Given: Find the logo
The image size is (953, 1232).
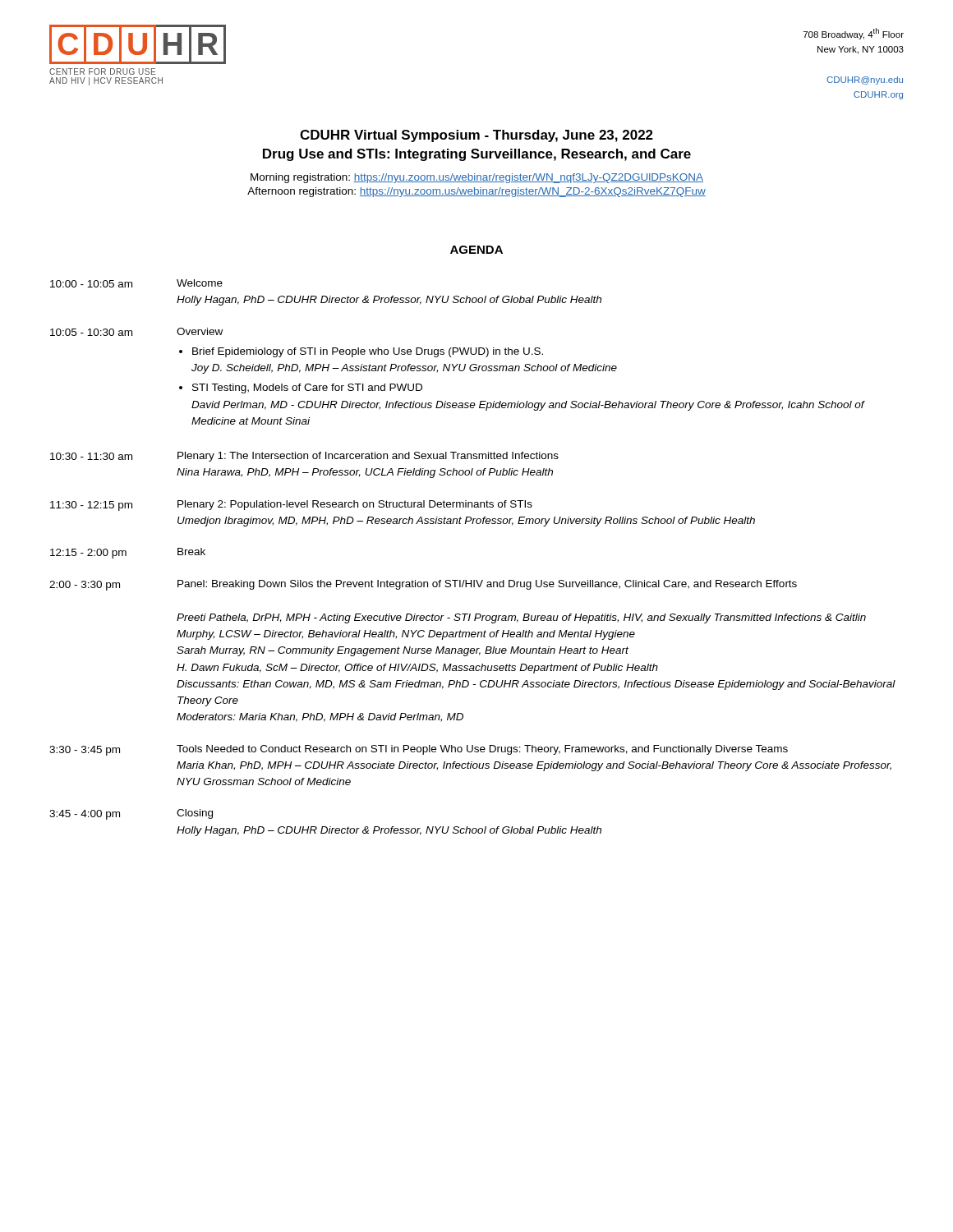Looking at the screenshot, I should [138, 55].
